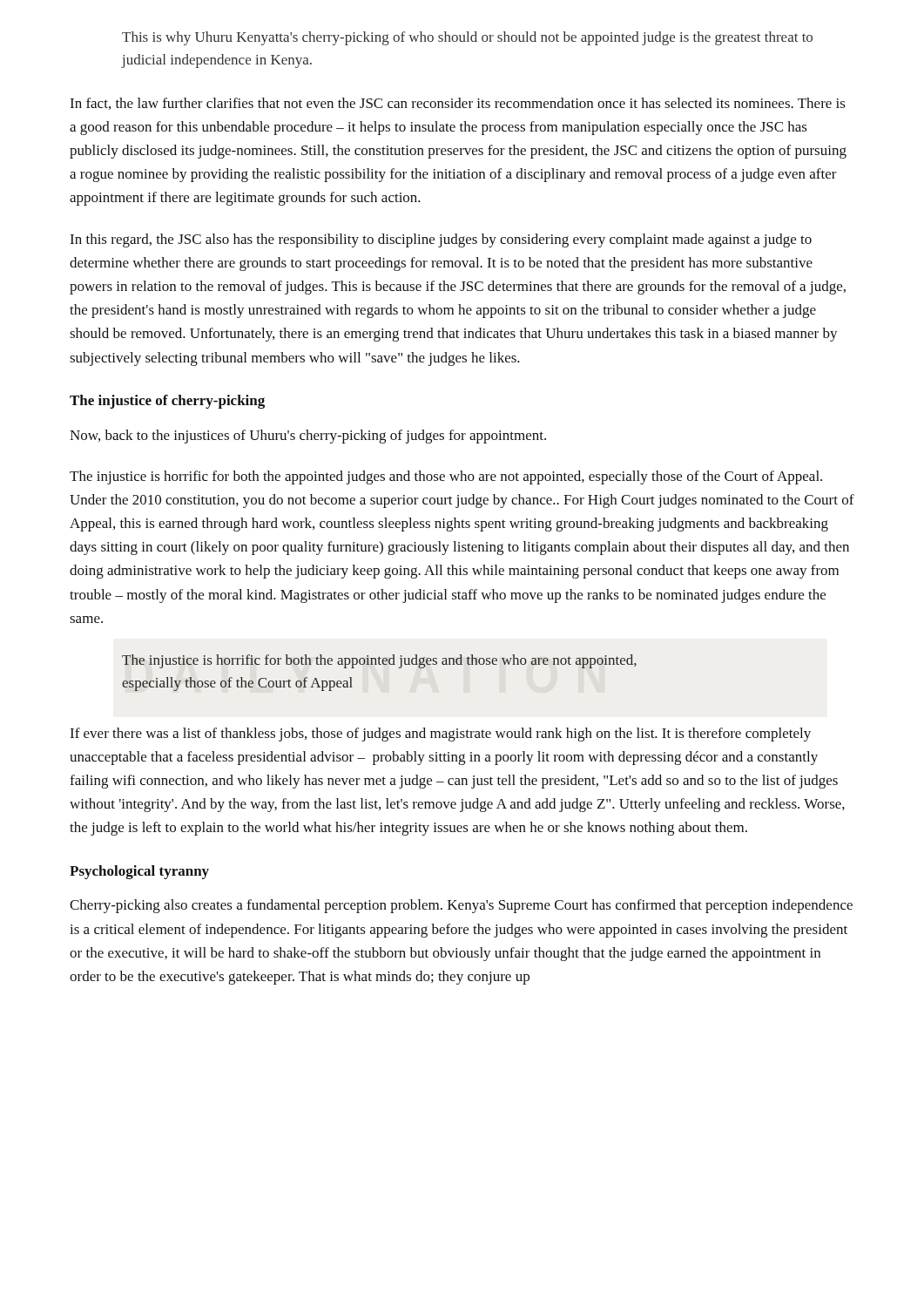This screenshot has width=924, height=1307.
Task: Find the element starting "In this regard, the"
Action: click(458, 298)
